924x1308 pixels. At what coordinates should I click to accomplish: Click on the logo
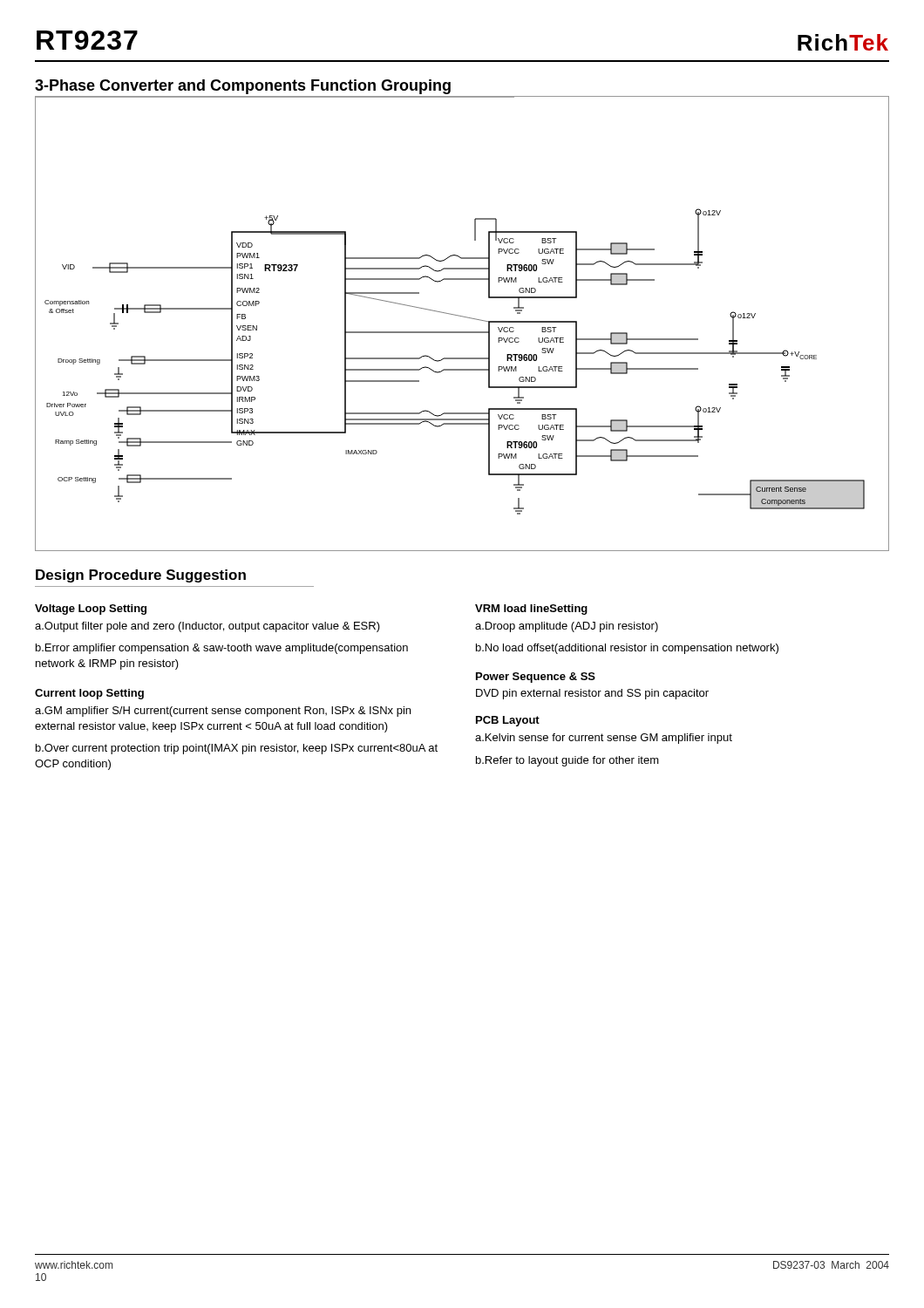pyautogui.click(x=843, y=43)
